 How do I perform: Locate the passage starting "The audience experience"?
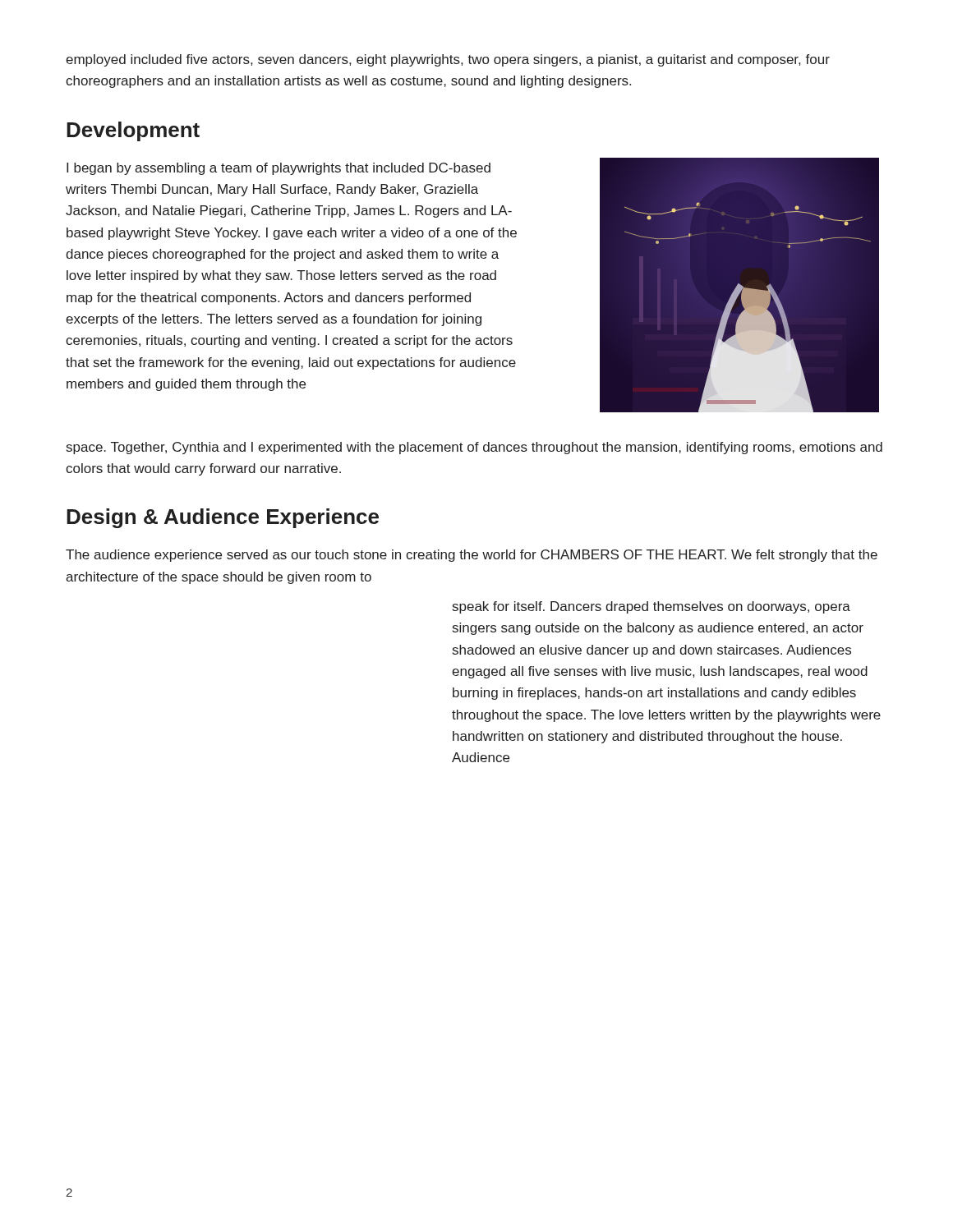pyautogui.click(x=472, y=566)
